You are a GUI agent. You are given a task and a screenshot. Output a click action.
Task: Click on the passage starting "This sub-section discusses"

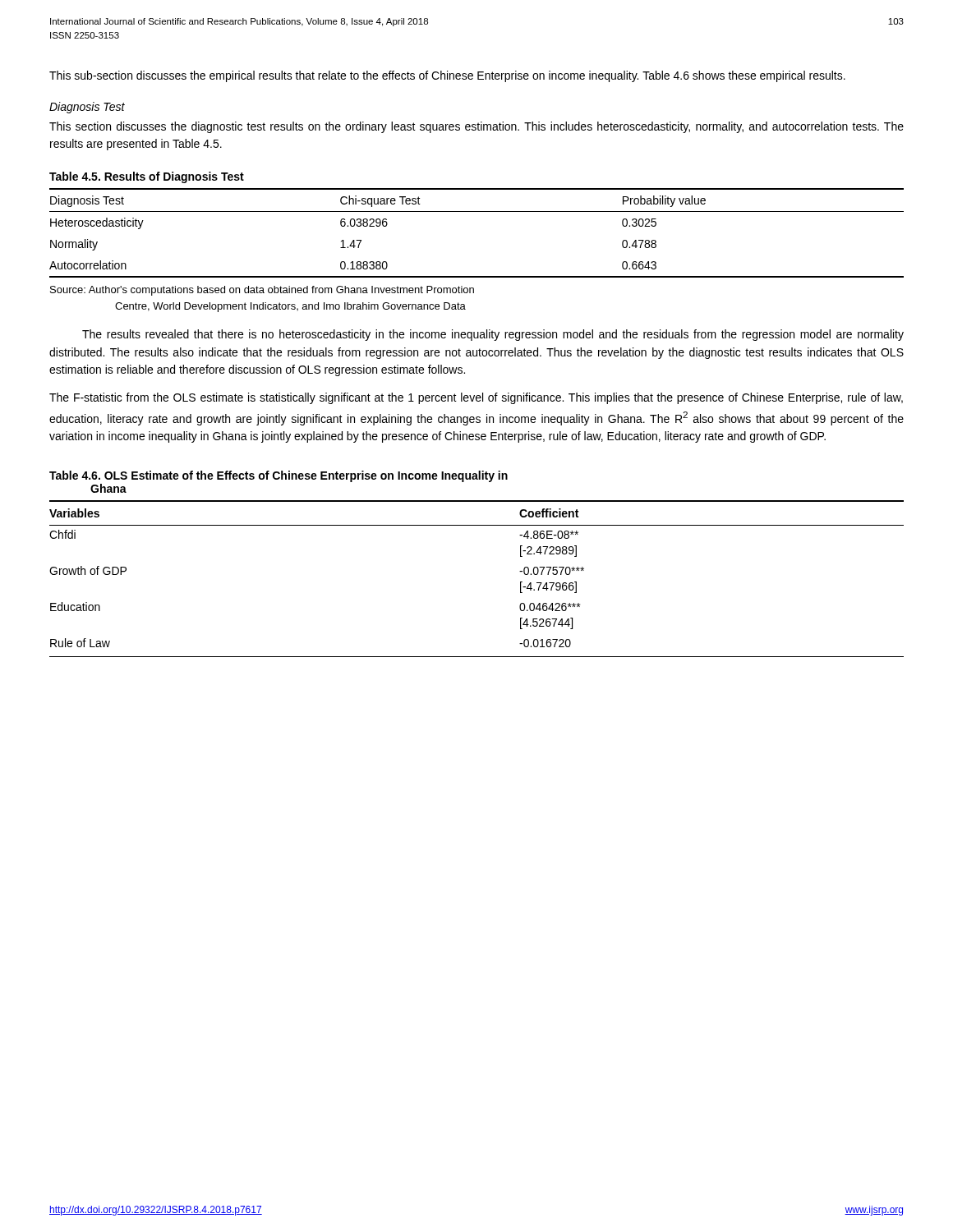pyautogui.click(x=448, y=76)
